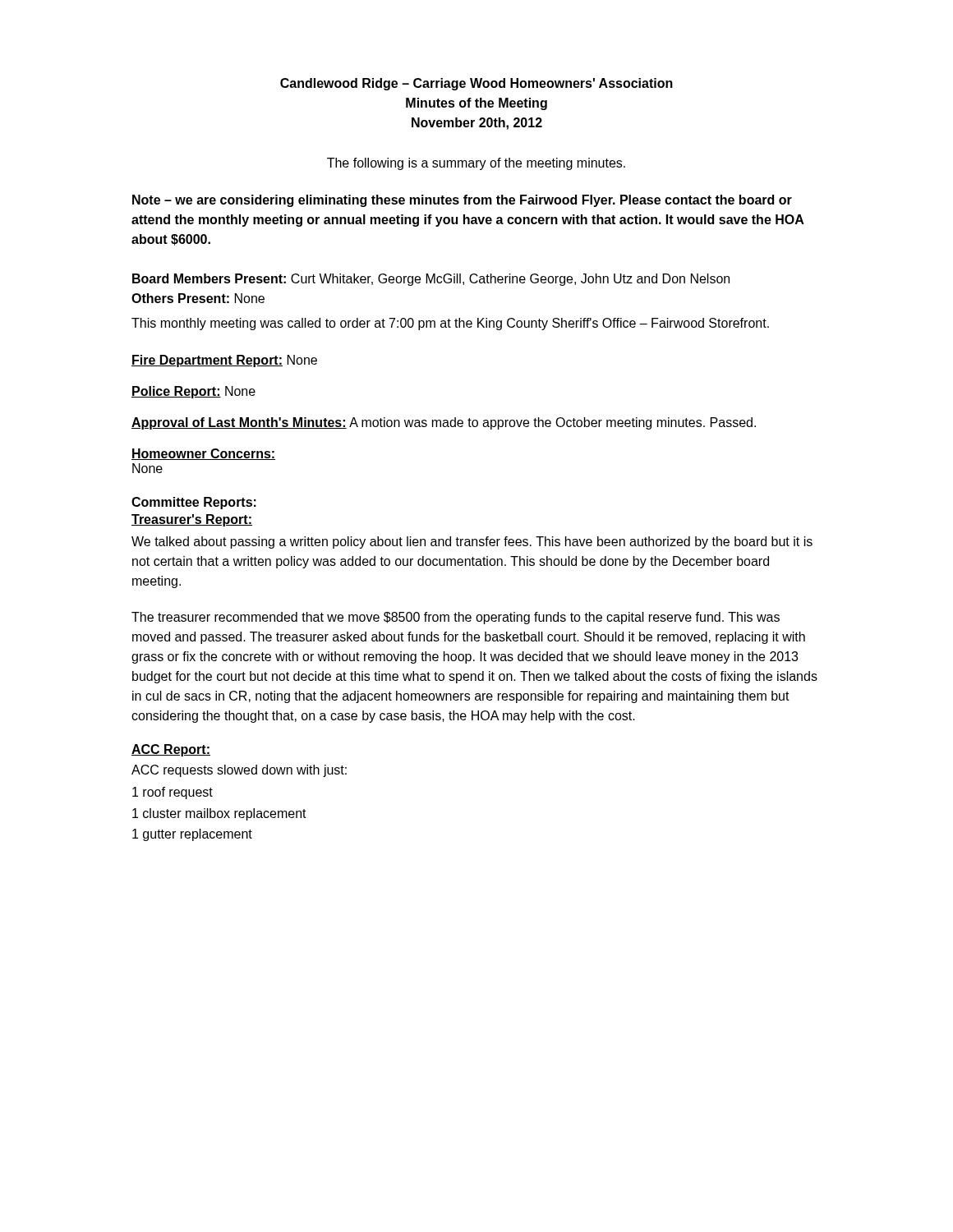Click on the text block containing "The following is a summary of the meeting"

(476, 163)
